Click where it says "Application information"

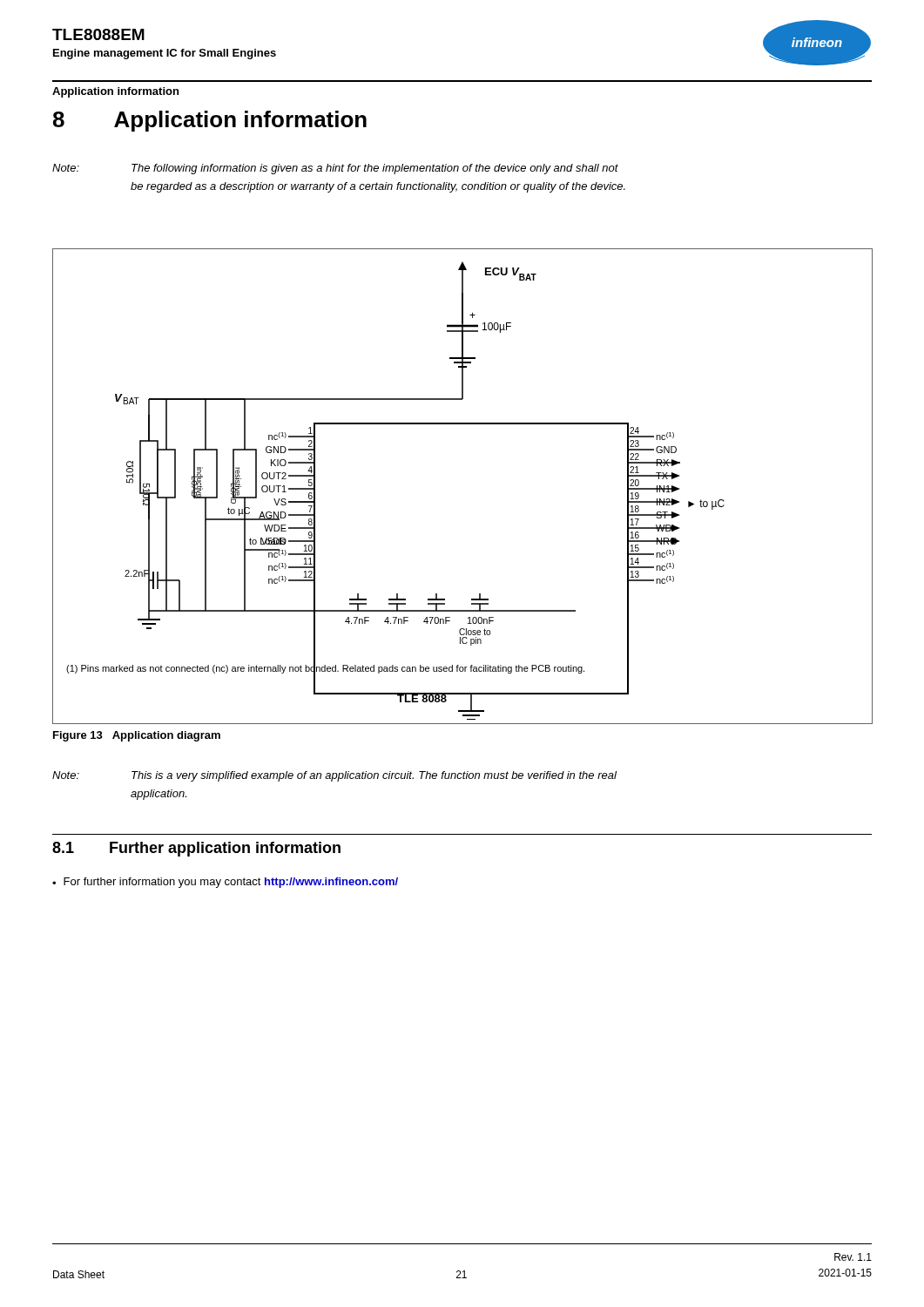click(116, 91)
